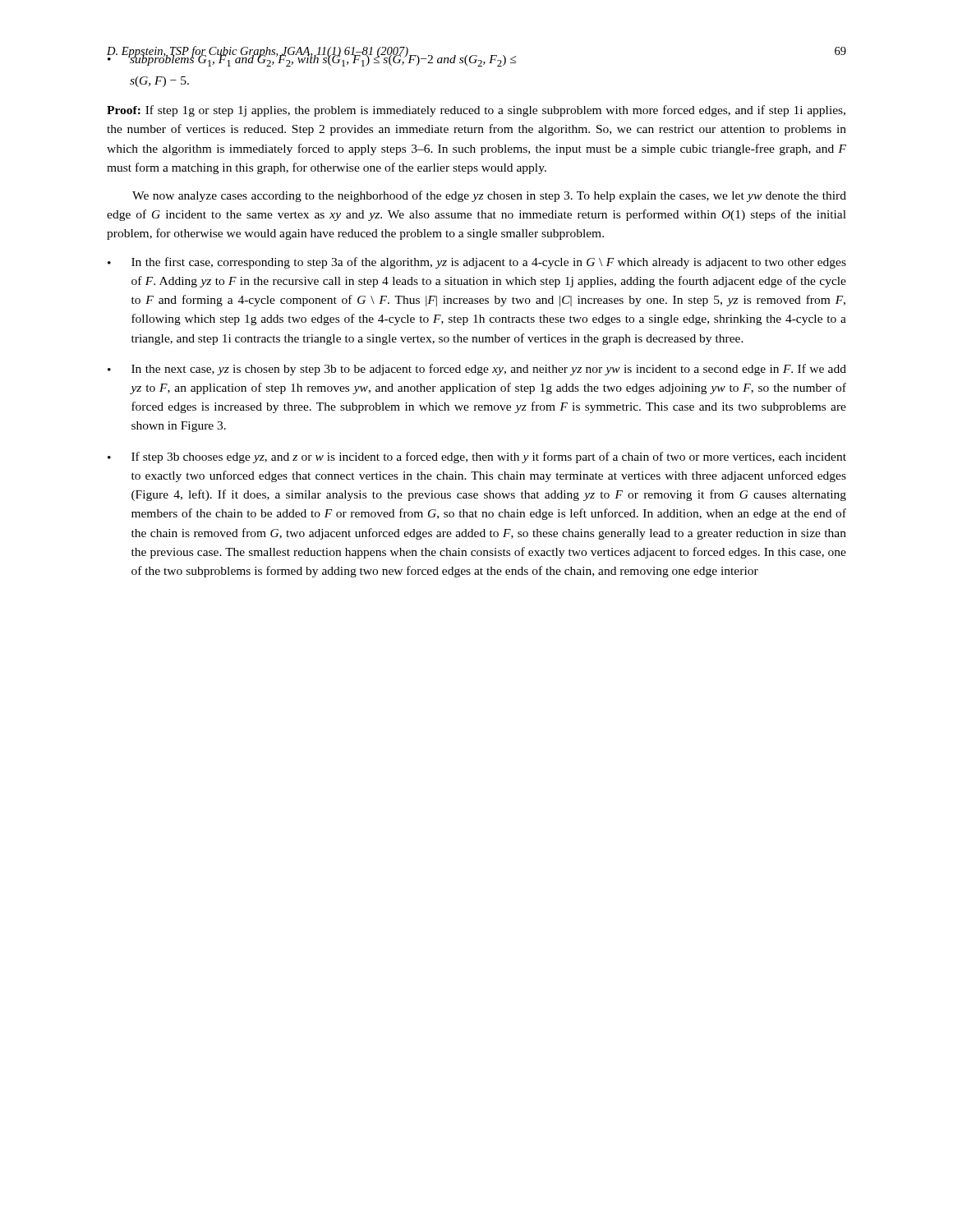
Task: Select the text block with the text "Proof: If step 1g"
Action: (x=476, y=138)
